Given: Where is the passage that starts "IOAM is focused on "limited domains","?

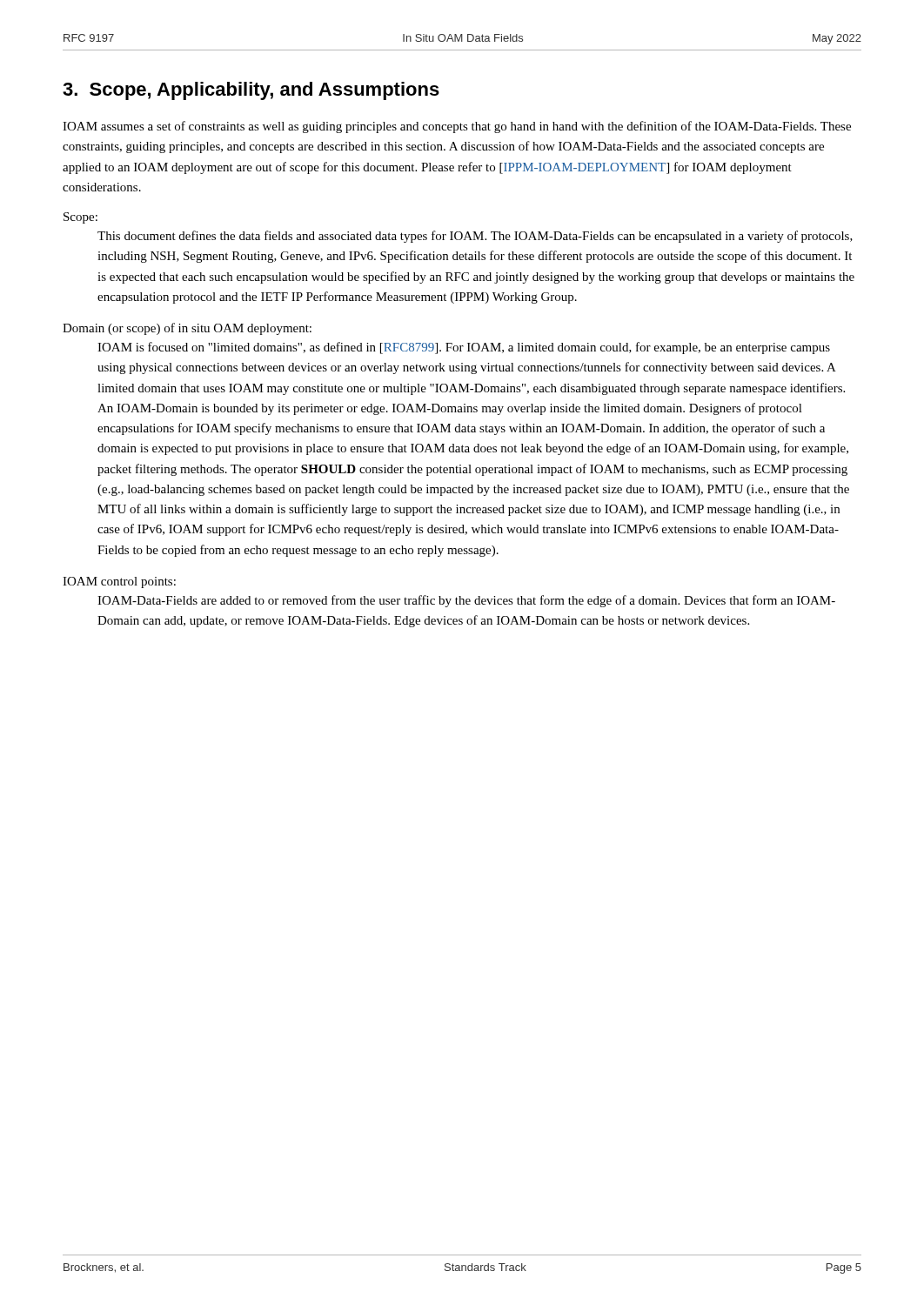Looking at the screenshot, I should point(473,448).
